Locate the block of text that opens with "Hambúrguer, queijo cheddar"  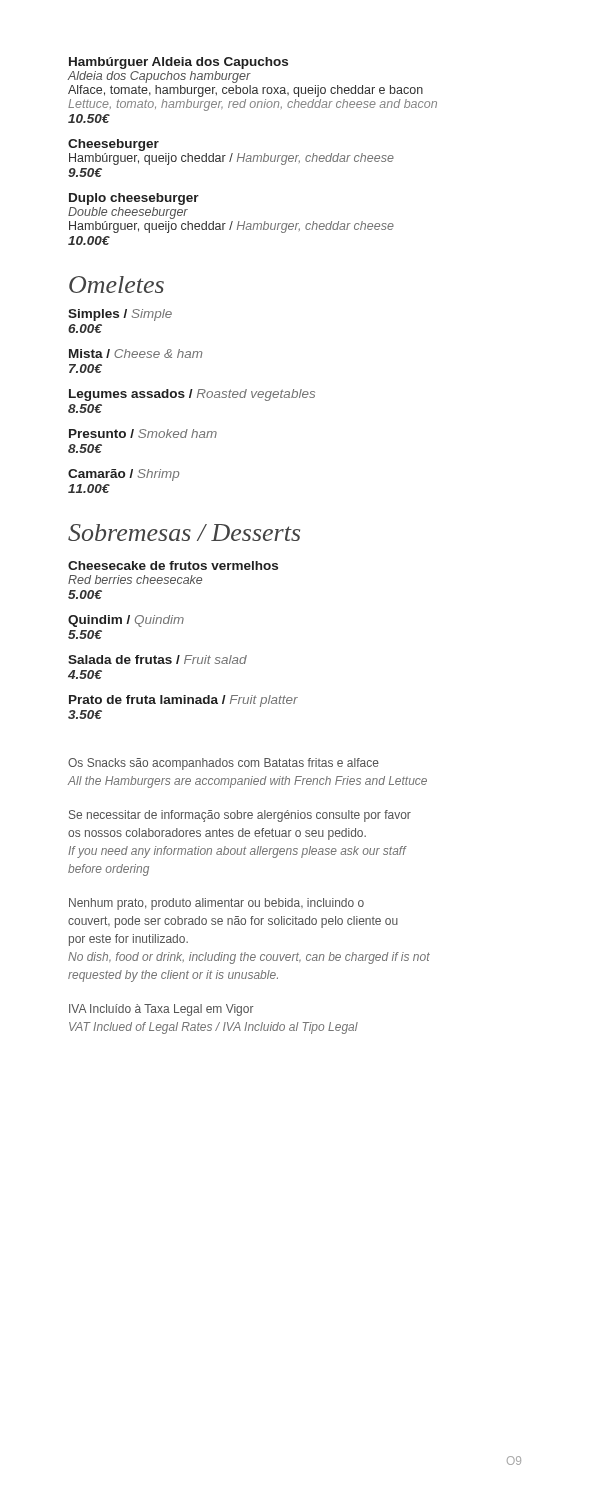coord(295,166)
